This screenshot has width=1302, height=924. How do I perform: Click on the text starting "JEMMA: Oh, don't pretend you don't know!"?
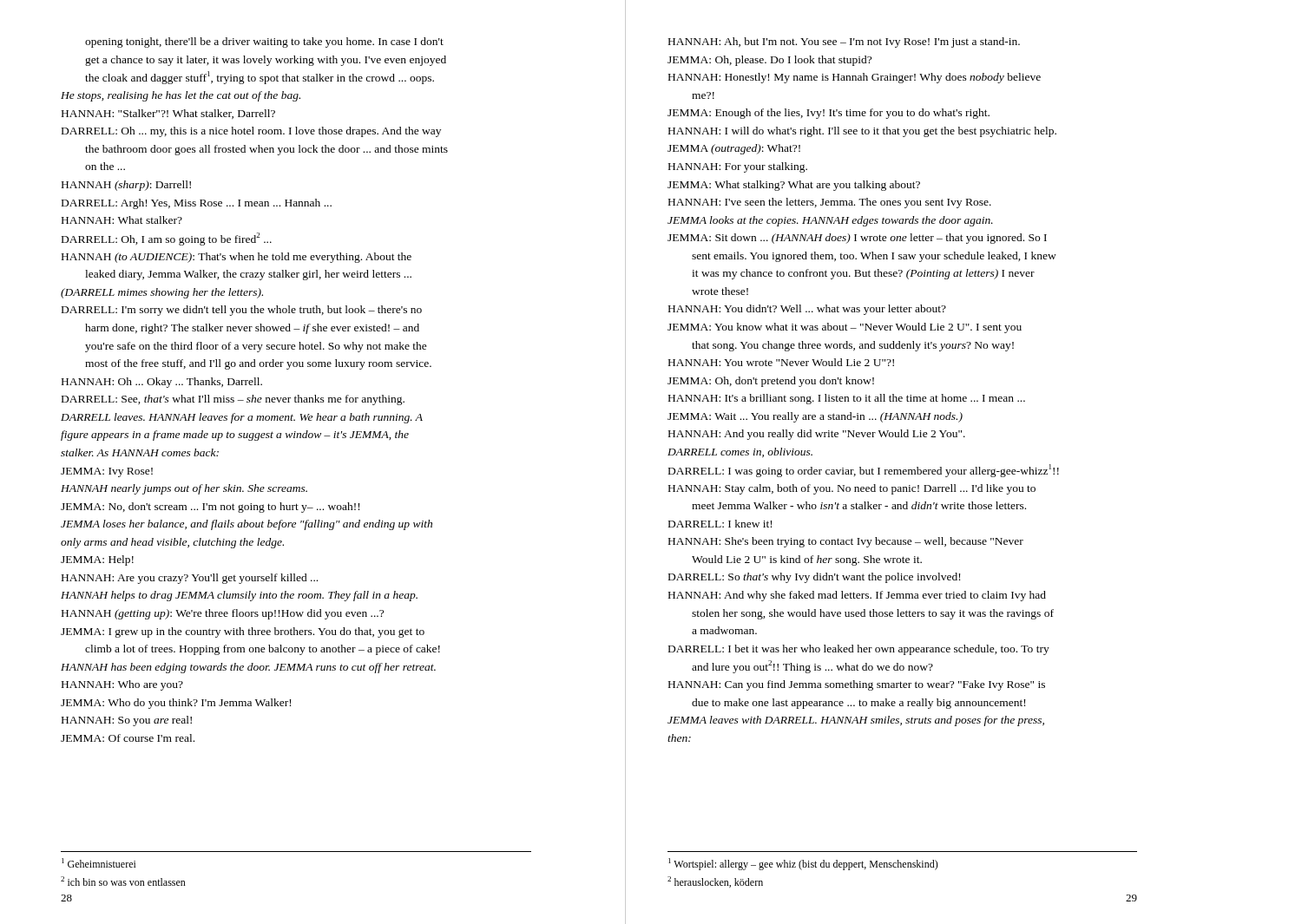pos(771,382)
